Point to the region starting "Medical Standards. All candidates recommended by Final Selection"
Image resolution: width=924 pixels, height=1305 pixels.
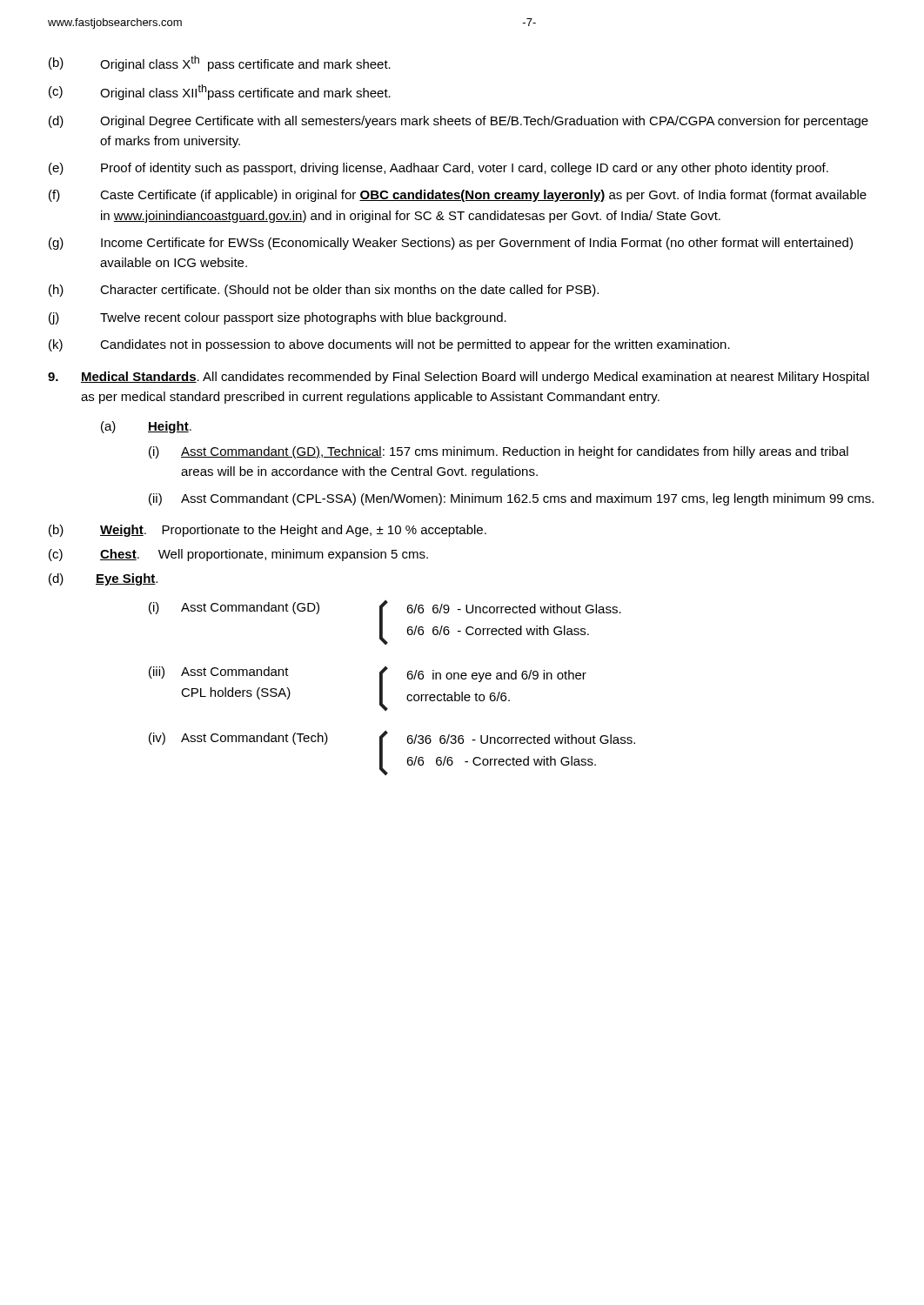point(462,387)
